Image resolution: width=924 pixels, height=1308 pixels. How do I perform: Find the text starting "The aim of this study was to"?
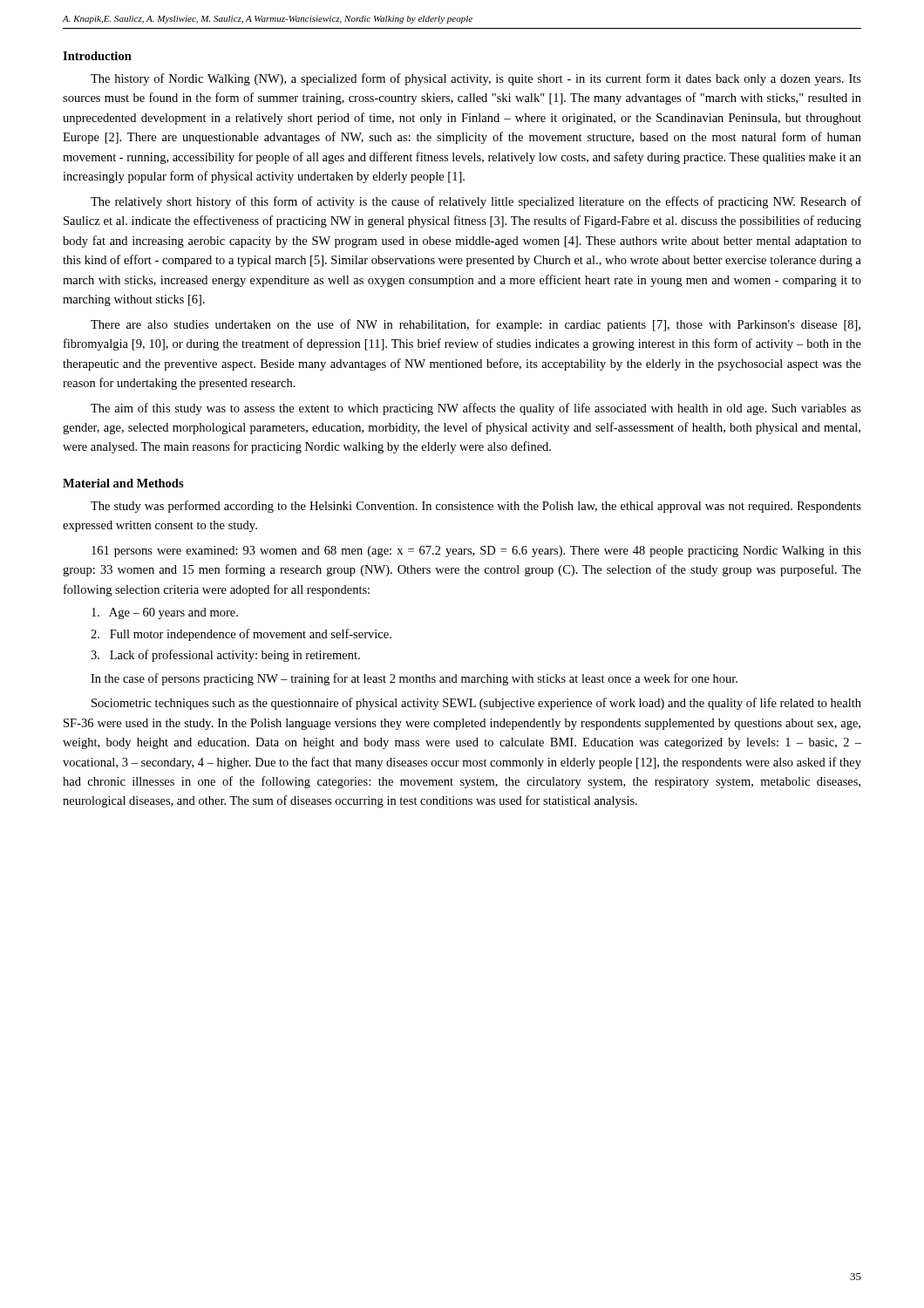click(x=462, y=427)
